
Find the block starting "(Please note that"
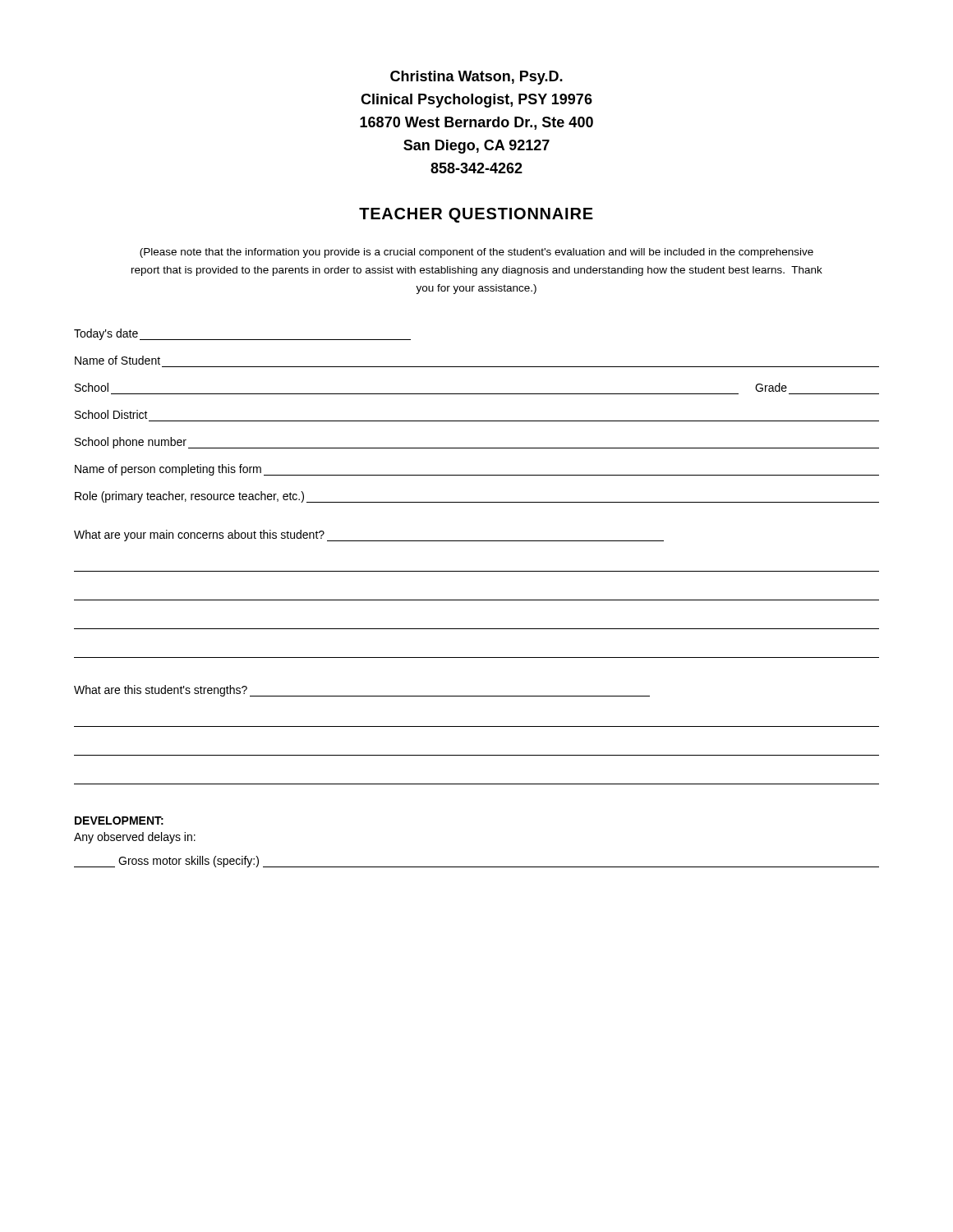476,270
